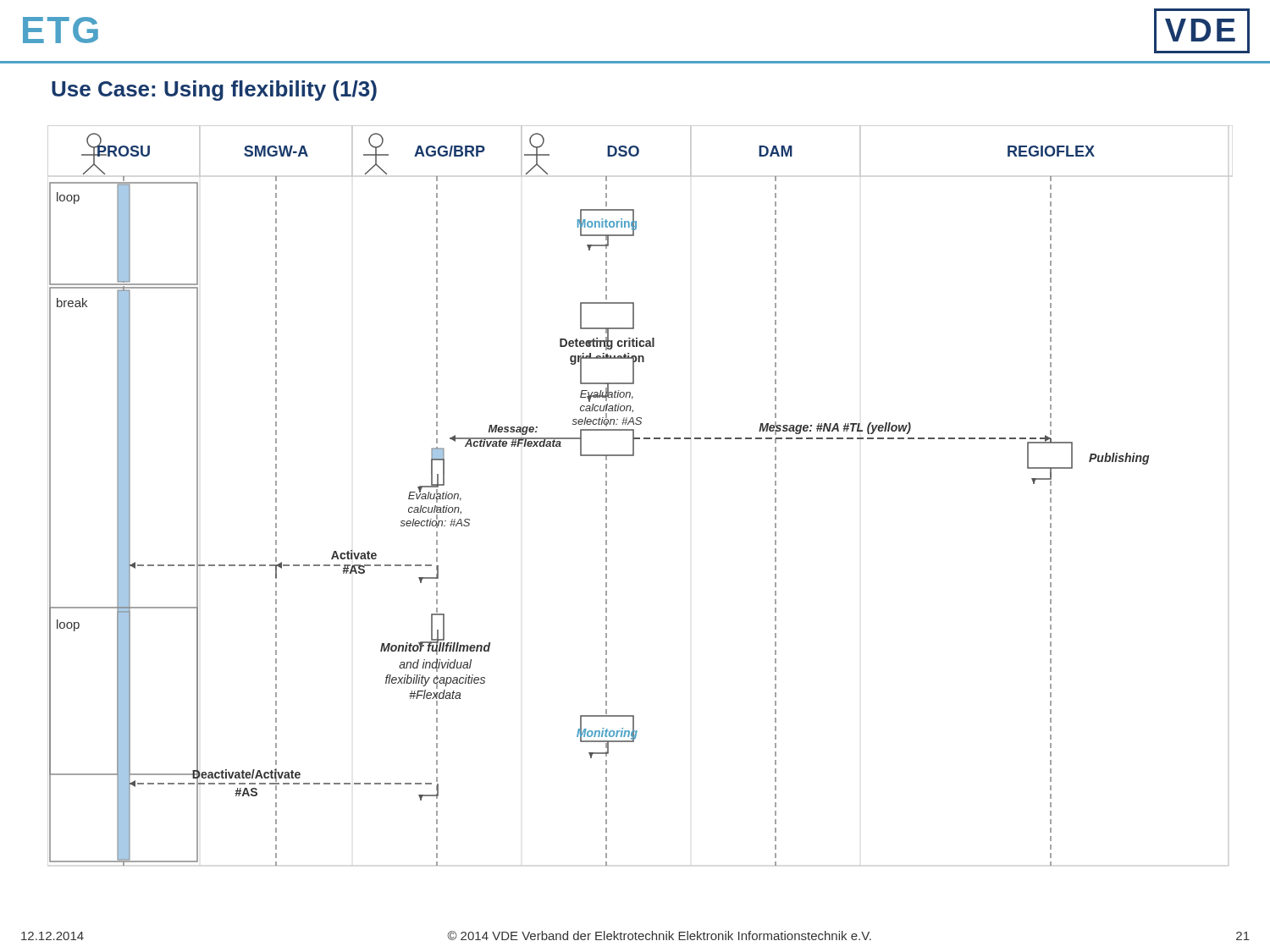Locate the flowchart

click(640, 497)
